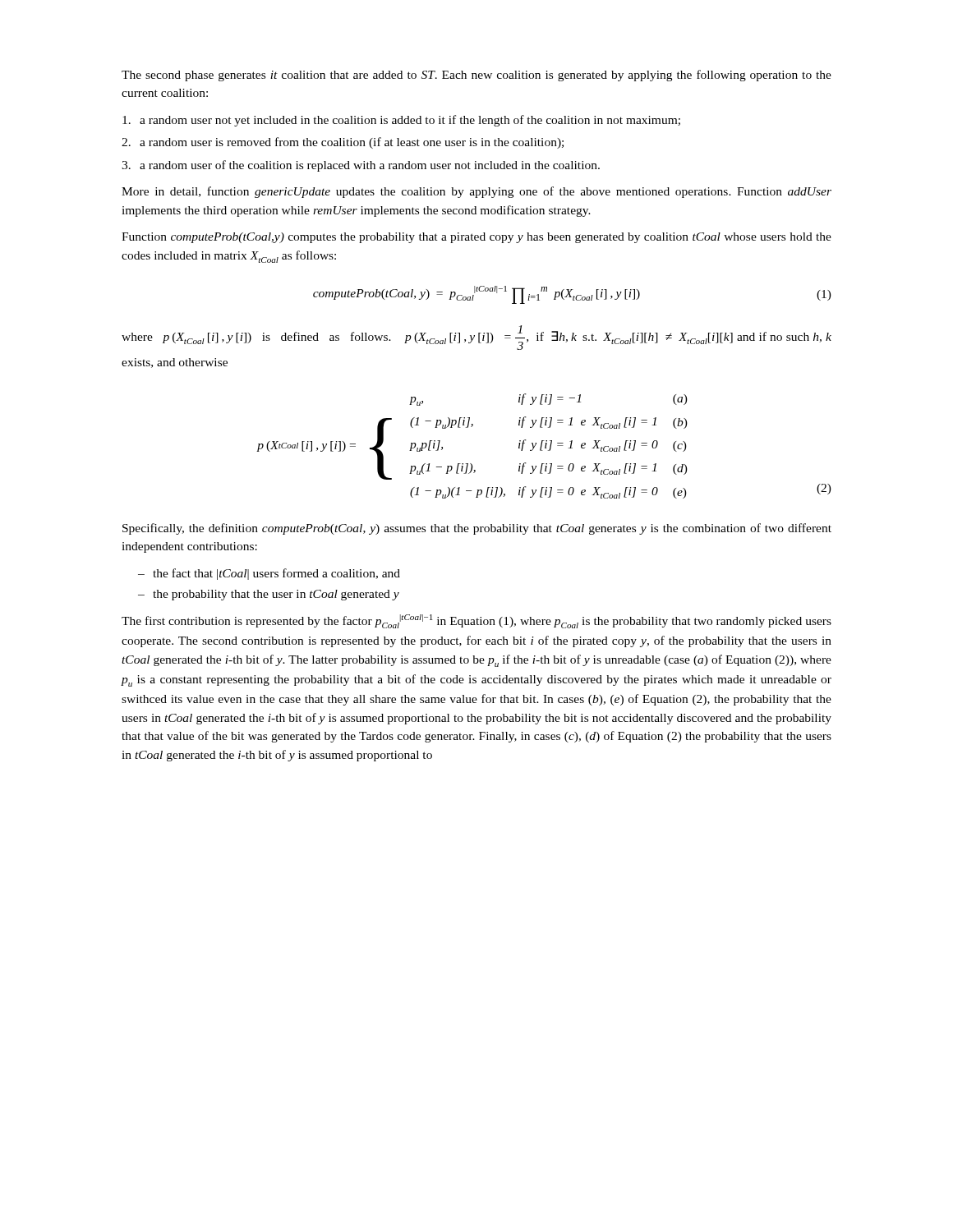Locate the block of text that opens with "Function computeProb(tCoal,y) computes"
The width and height of the screenshot is (953, 1232).
[x=476, y=247]
